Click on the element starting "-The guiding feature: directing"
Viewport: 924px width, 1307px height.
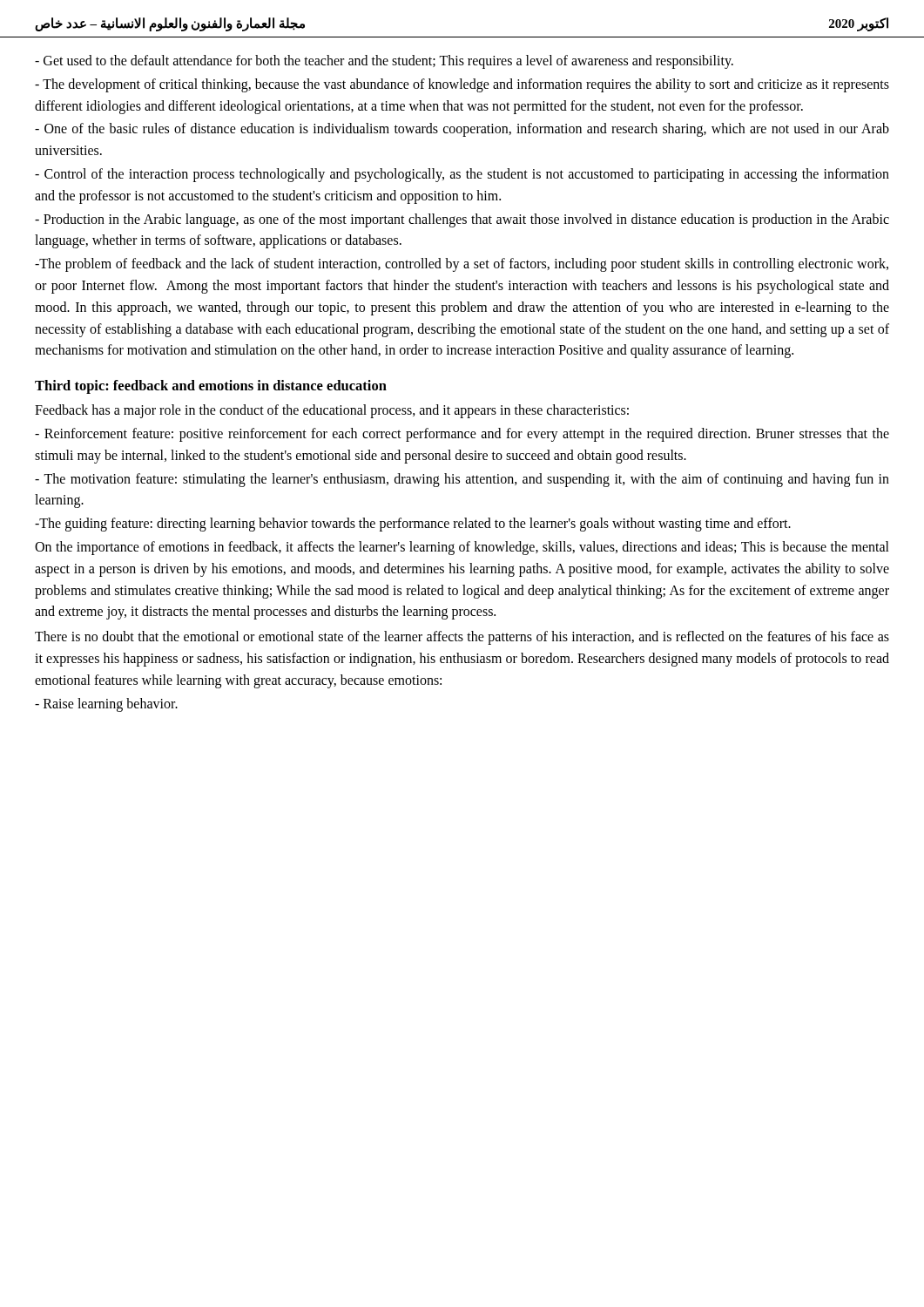[462, 524]
